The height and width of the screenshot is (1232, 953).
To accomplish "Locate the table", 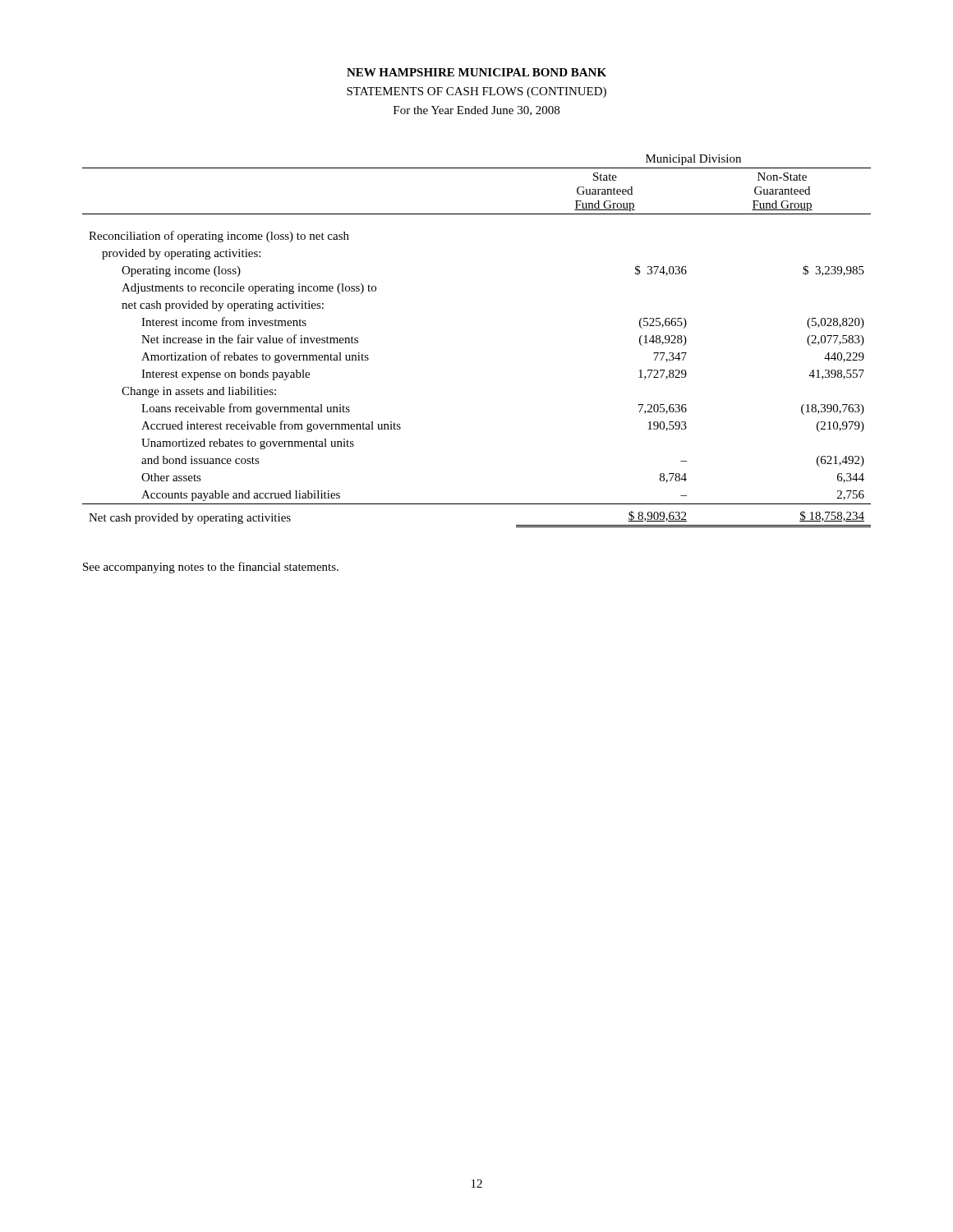I will pyautogui.click(x=476, y=339).
